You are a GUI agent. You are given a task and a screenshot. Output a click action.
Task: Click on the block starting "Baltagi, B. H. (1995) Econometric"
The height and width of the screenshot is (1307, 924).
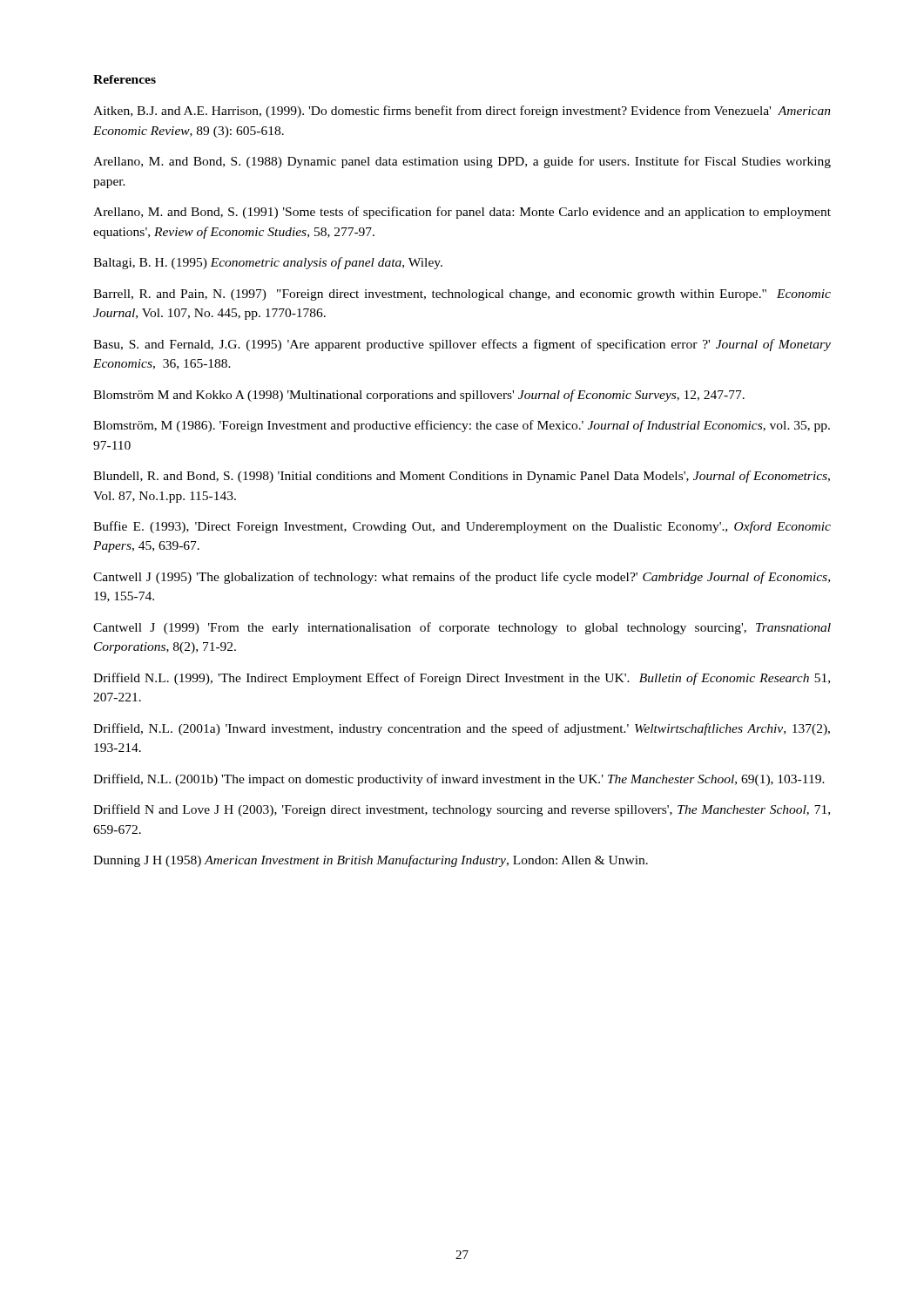point(268,262)
